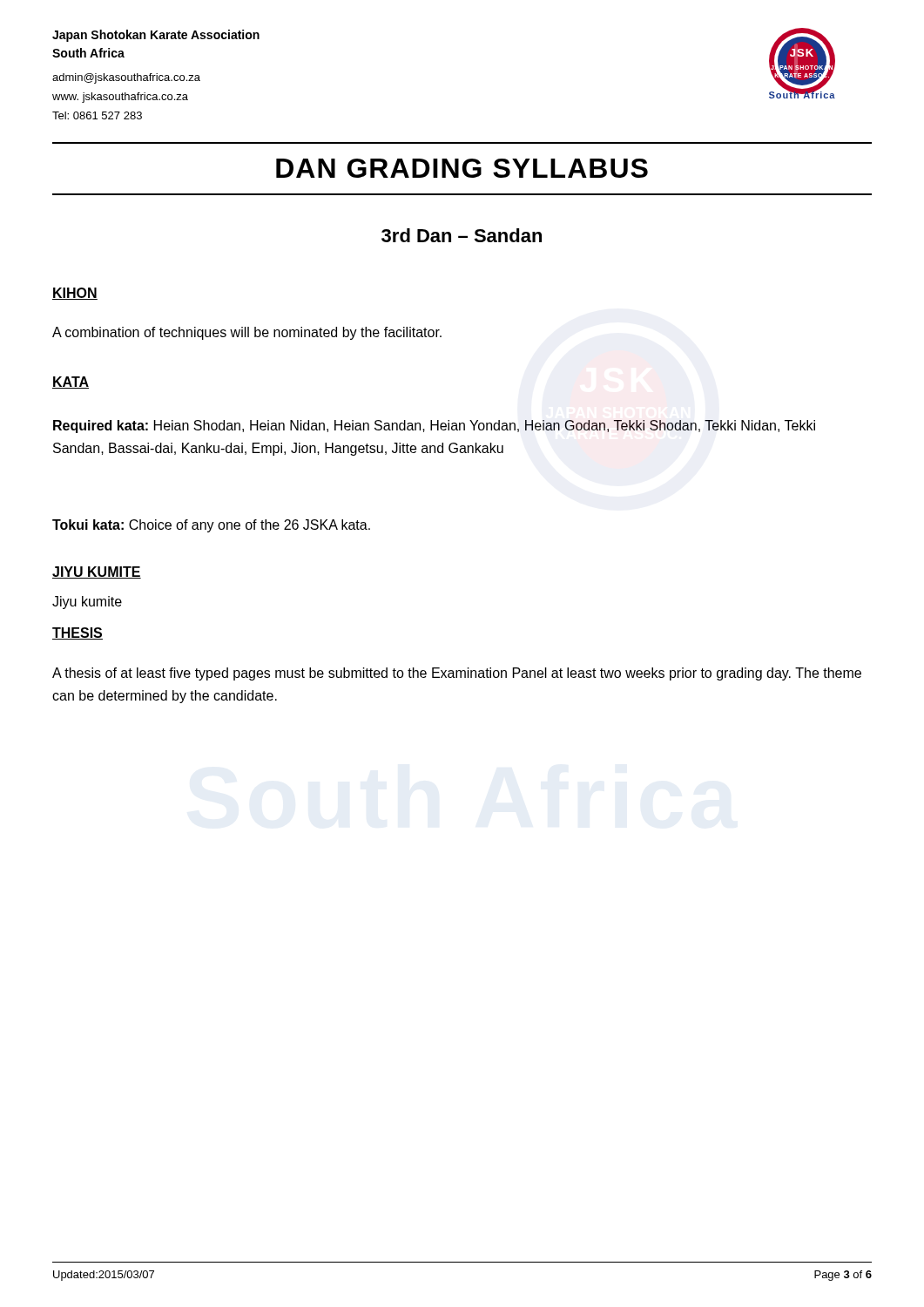
Task: Locate the text "3rd Dan – Sandan"
Action: 462,236
